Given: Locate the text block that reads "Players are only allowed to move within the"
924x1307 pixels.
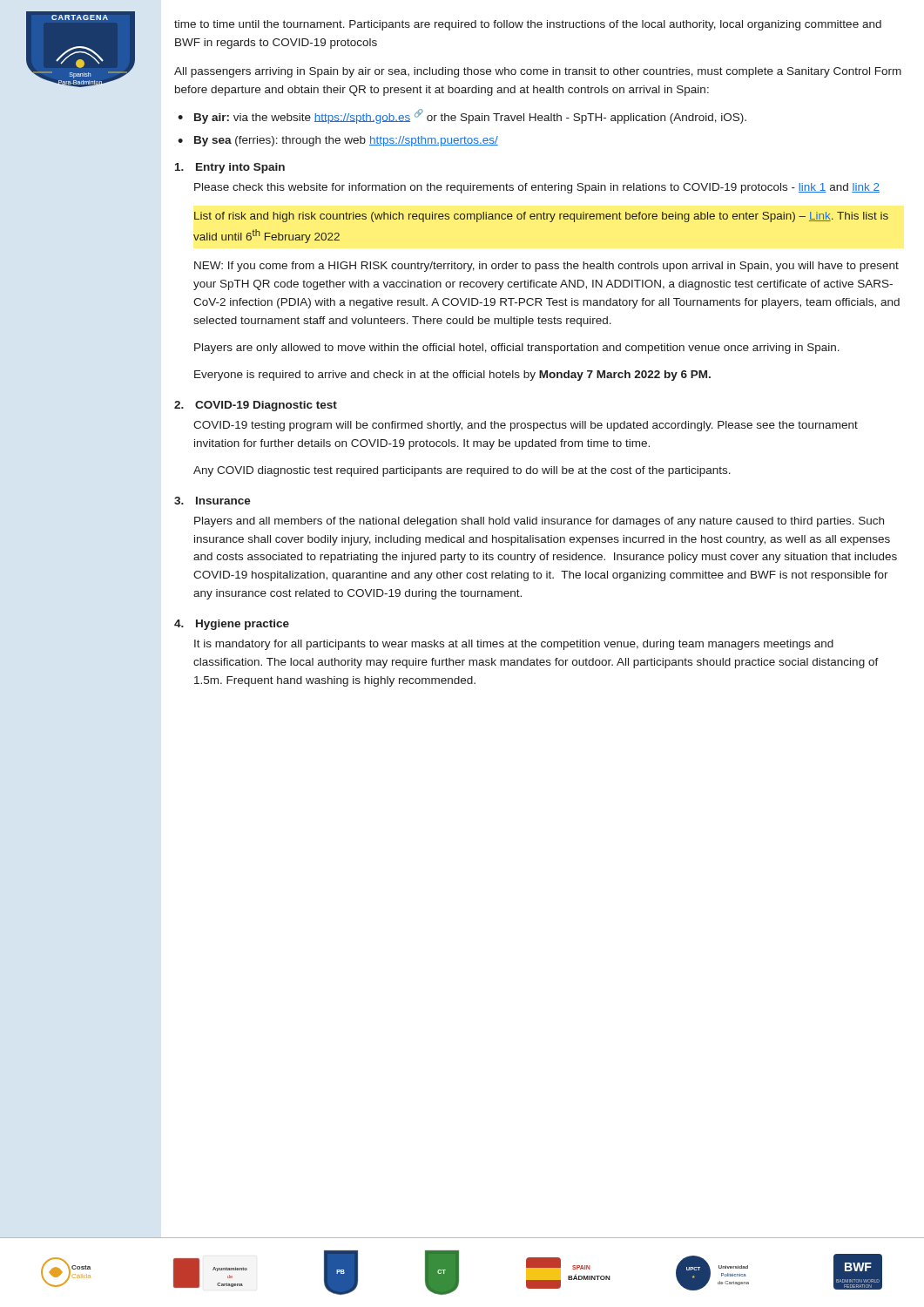Looking at the screenshot, I should pyautogui.click(x=517, y=347).
